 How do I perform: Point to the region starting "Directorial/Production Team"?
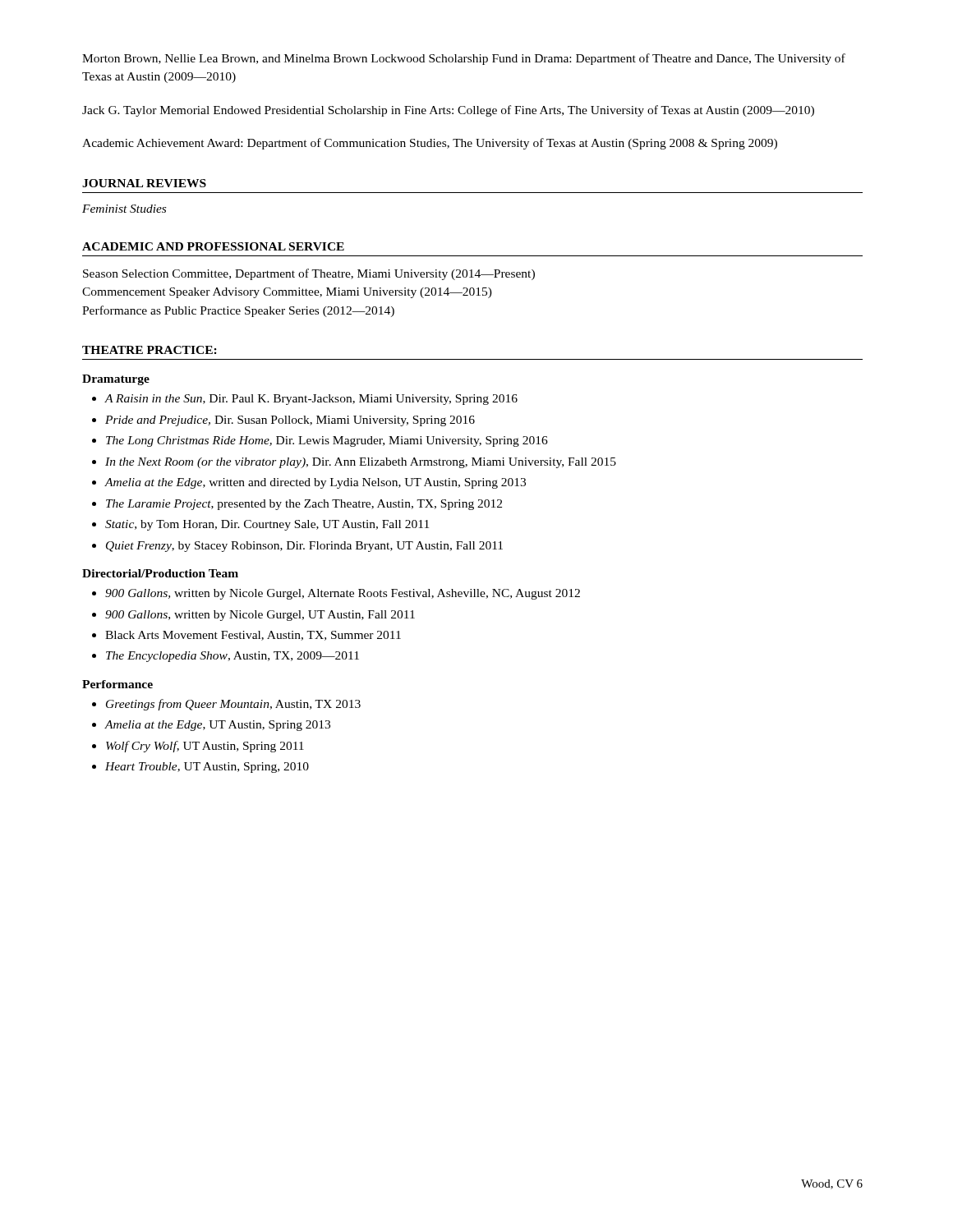click(160, 573)
